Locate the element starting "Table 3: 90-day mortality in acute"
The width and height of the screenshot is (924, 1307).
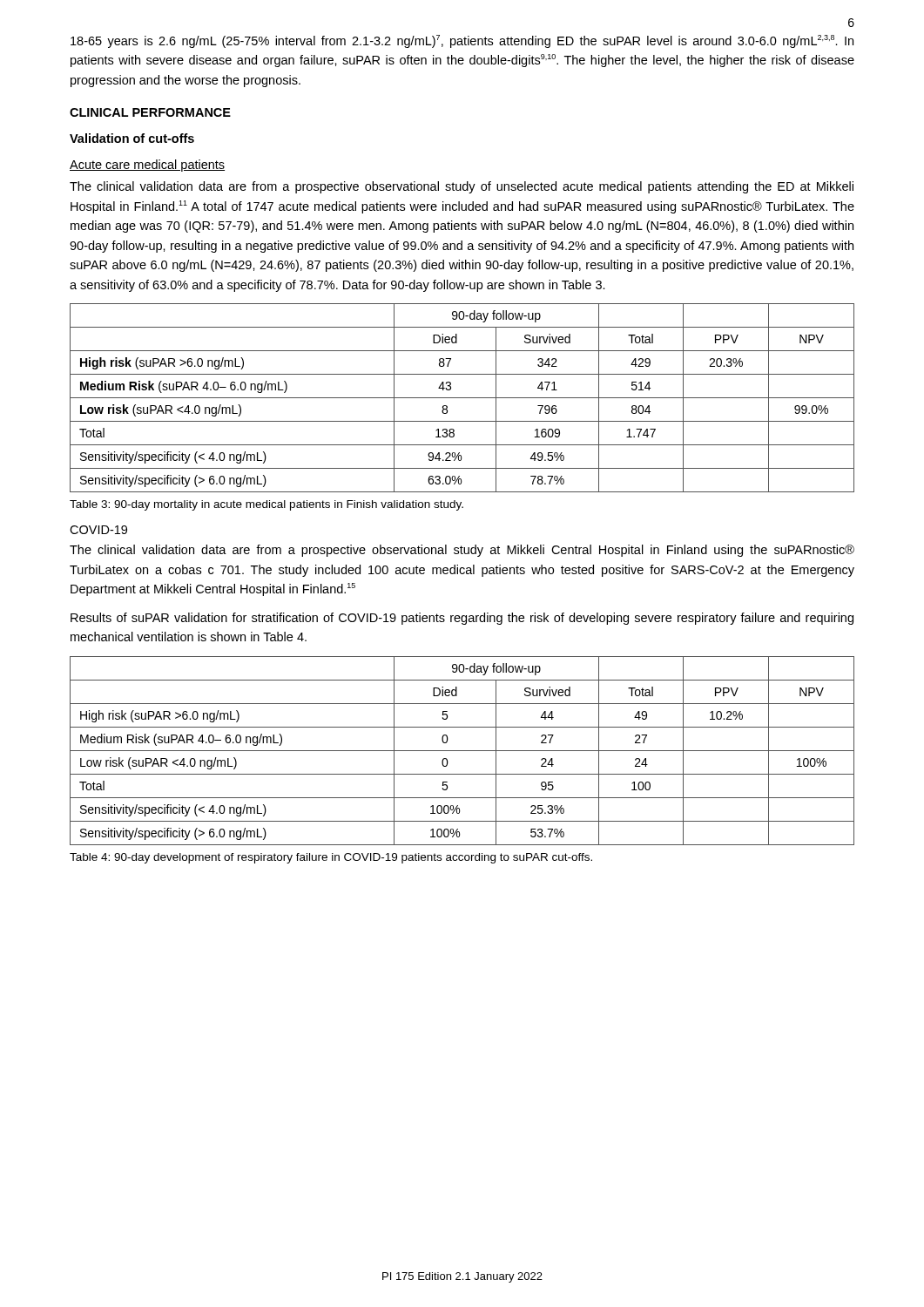coord(267,504)
